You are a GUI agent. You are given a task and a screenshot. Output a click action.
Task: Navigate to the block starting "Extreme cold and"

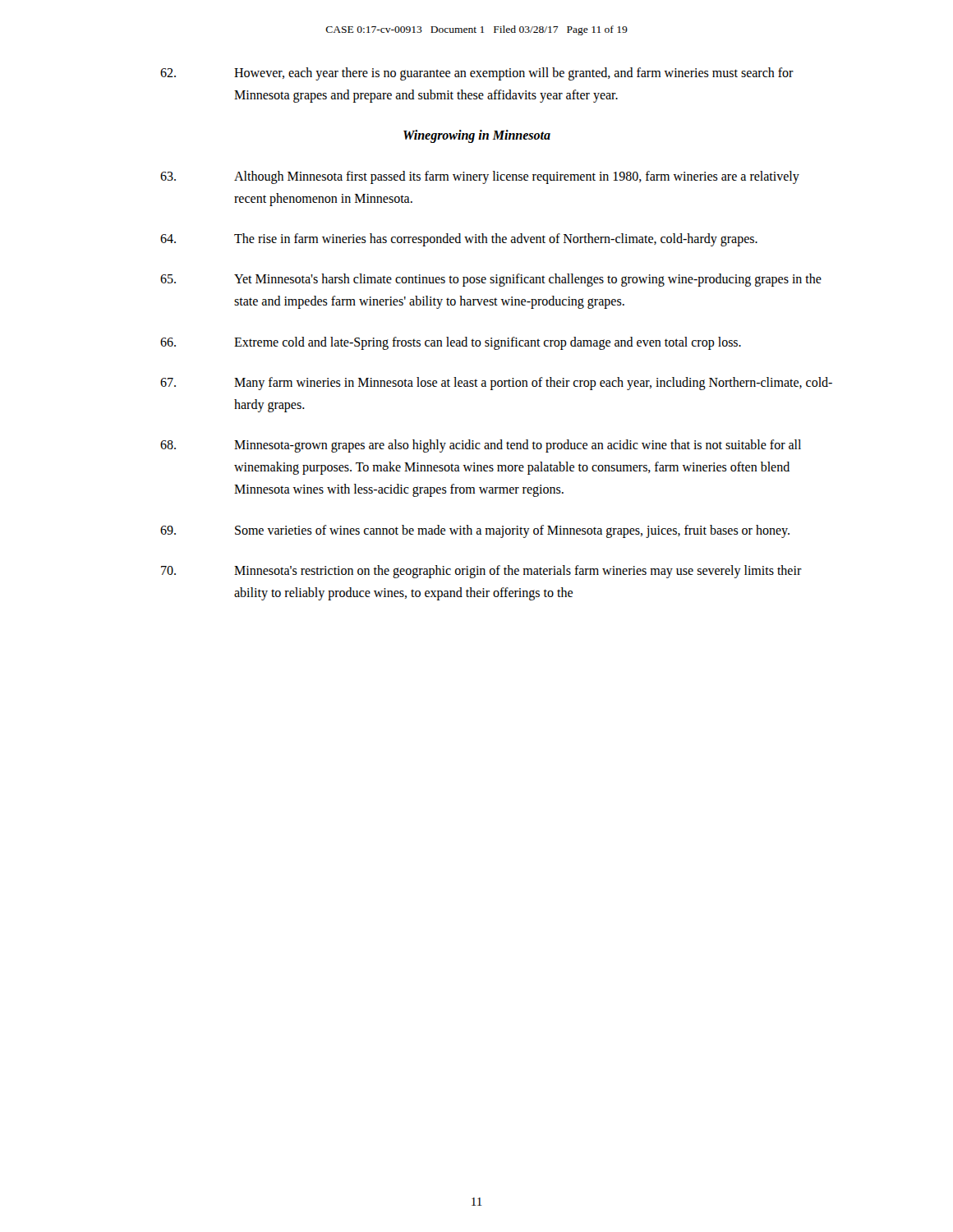[476, 342]
